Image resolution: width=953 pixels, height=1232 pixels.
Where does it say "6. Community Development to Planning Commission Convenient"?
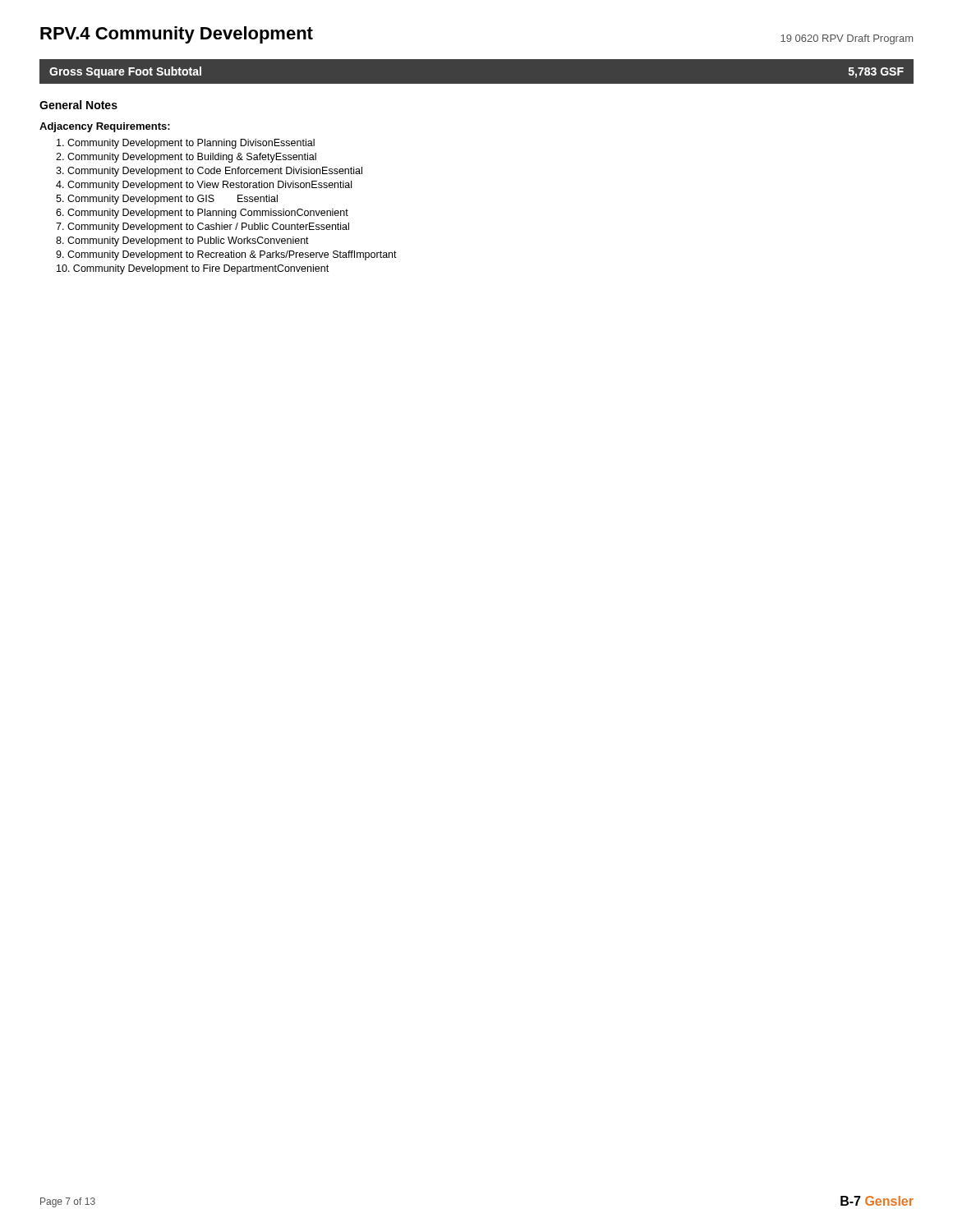[x=209, y=213]
